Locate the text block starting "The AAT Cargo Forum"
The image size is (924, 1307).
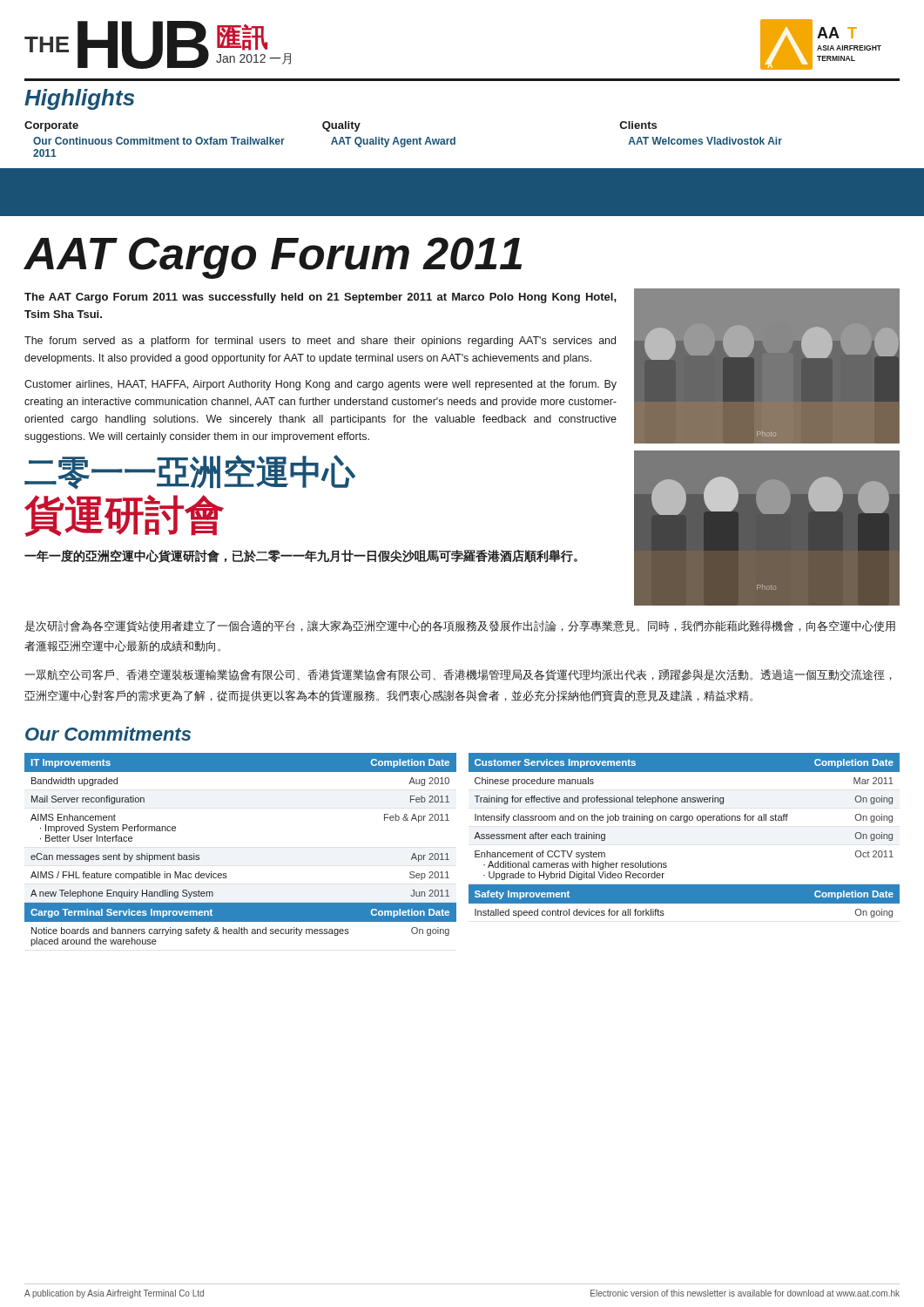pyautogui.click(x=320, y=305)
